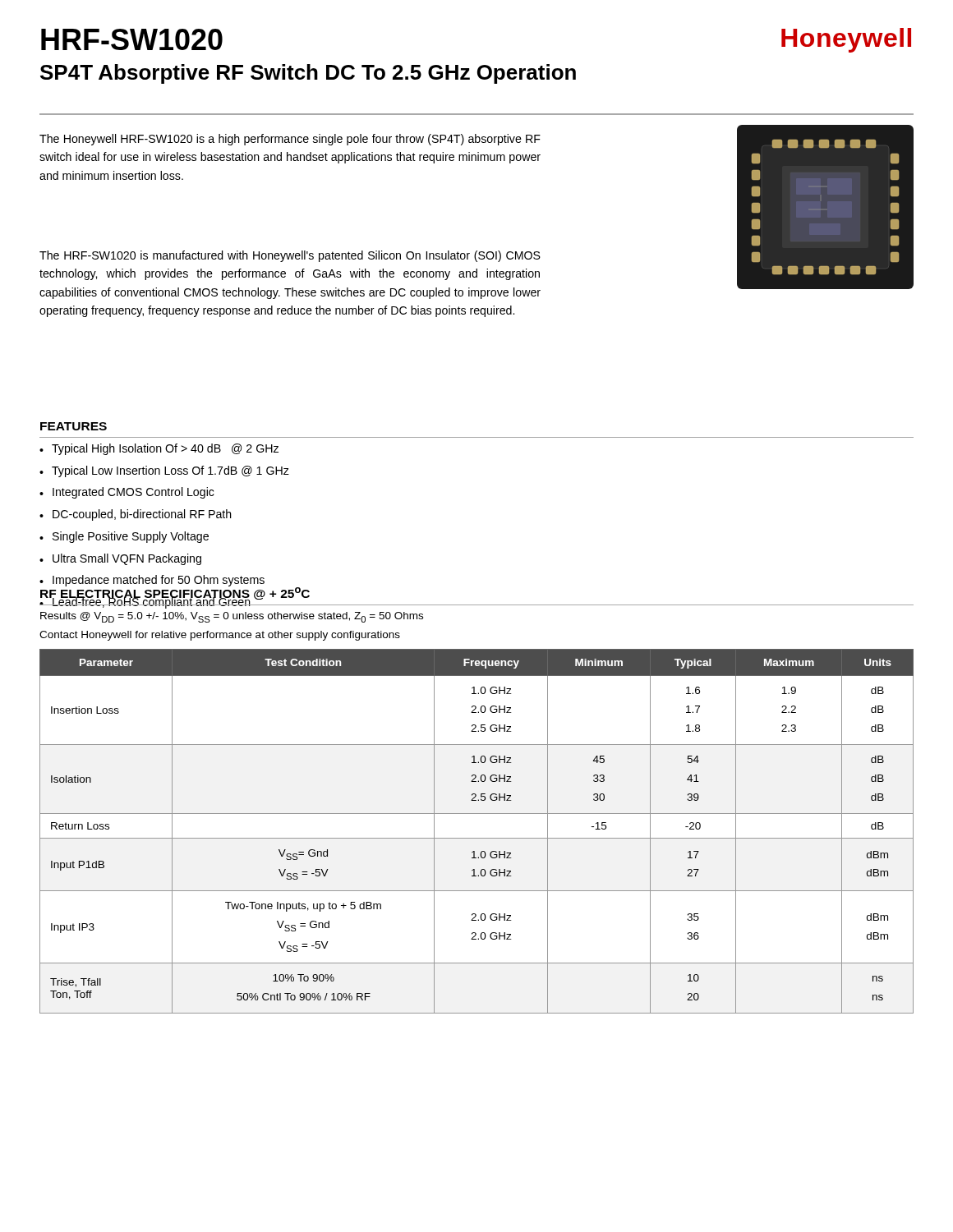Screen dimensions: 1232x953
Task: Click on the block starting "•Single Positive Supply Voltage"
Action: (x=124, y=537)
